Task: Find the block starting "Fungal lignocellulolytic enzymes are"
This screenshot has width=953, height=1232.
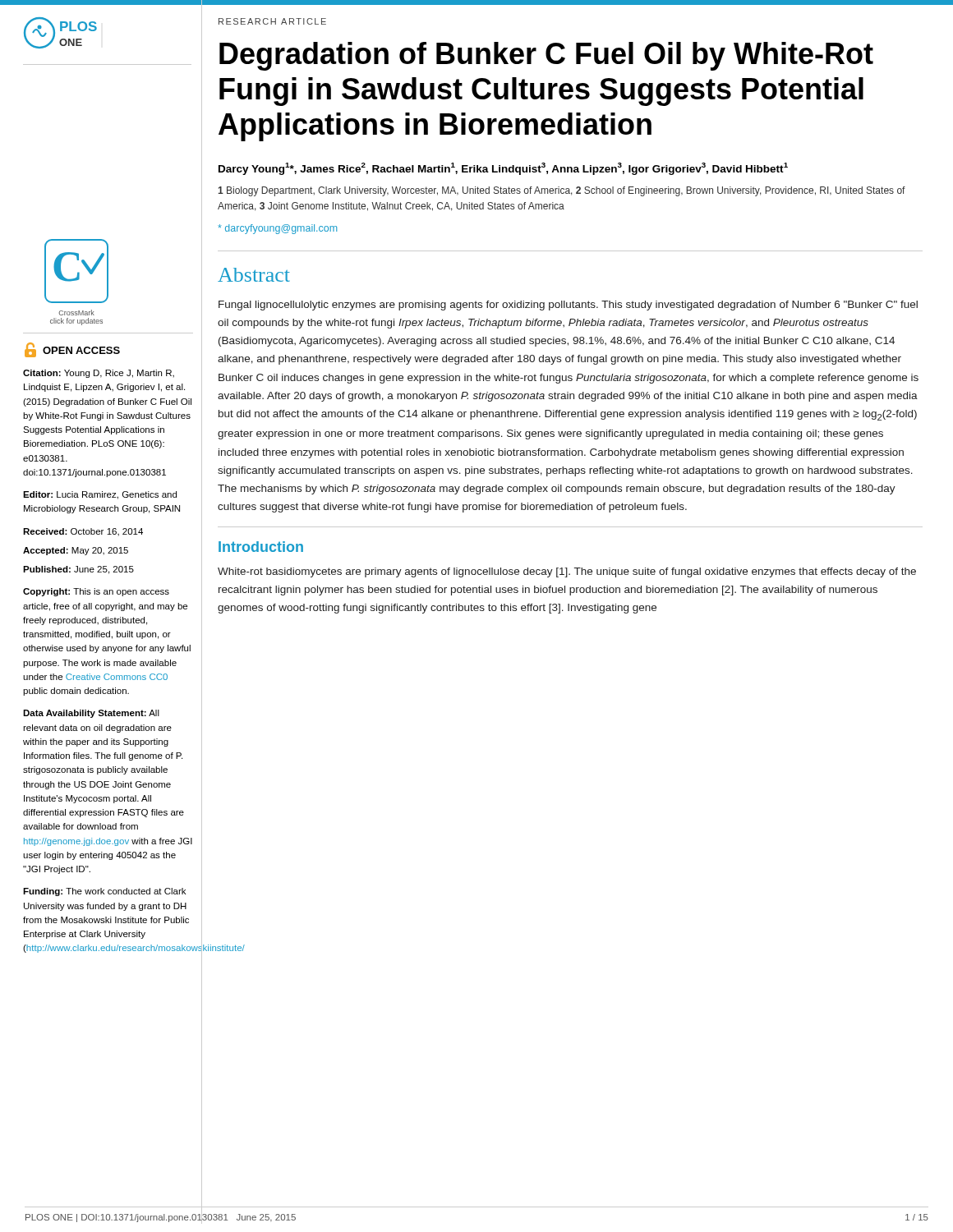Action: click(568, 405)
